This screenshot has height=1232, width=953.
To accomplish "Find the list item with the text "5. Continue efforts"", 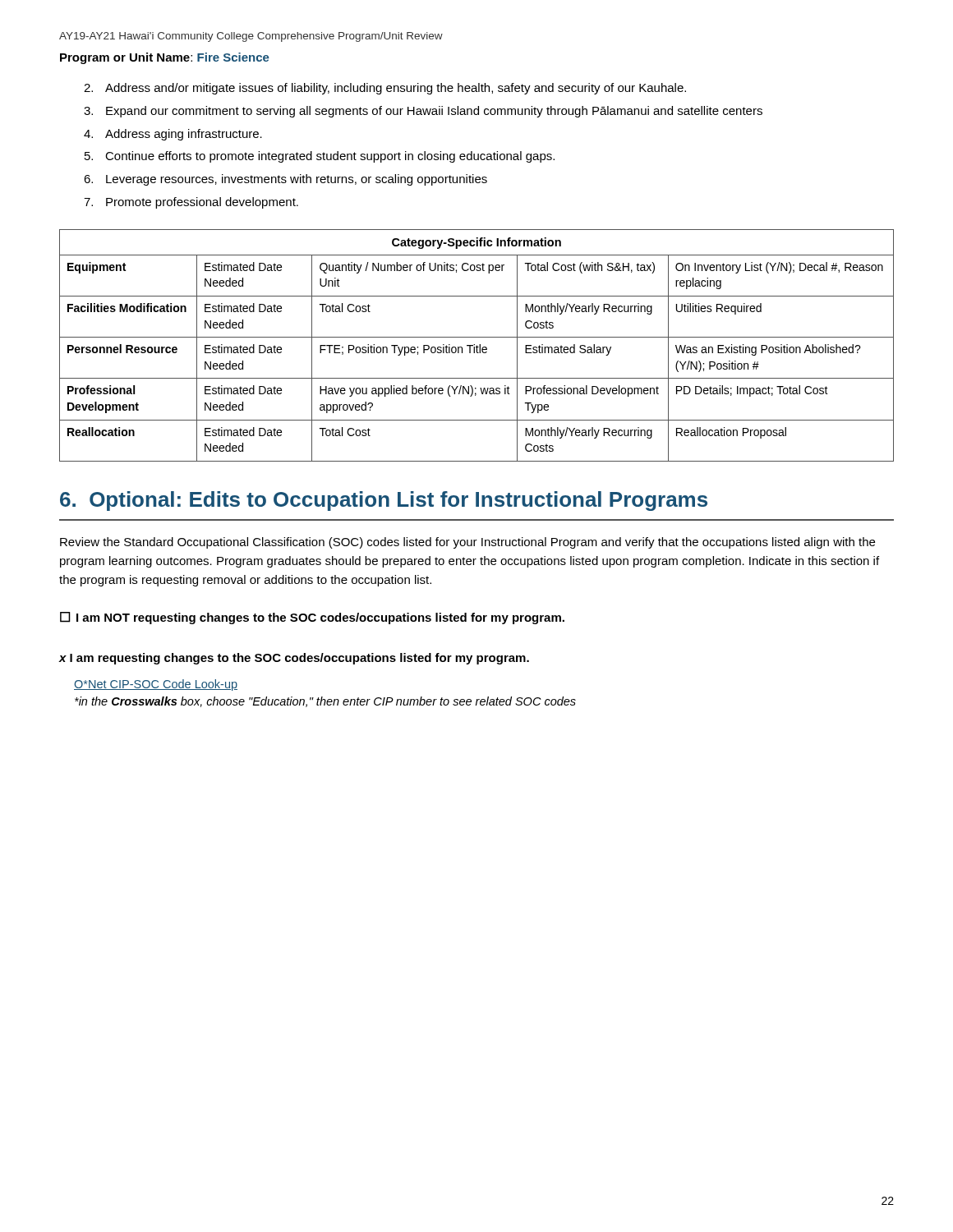I will coord(489,156).
